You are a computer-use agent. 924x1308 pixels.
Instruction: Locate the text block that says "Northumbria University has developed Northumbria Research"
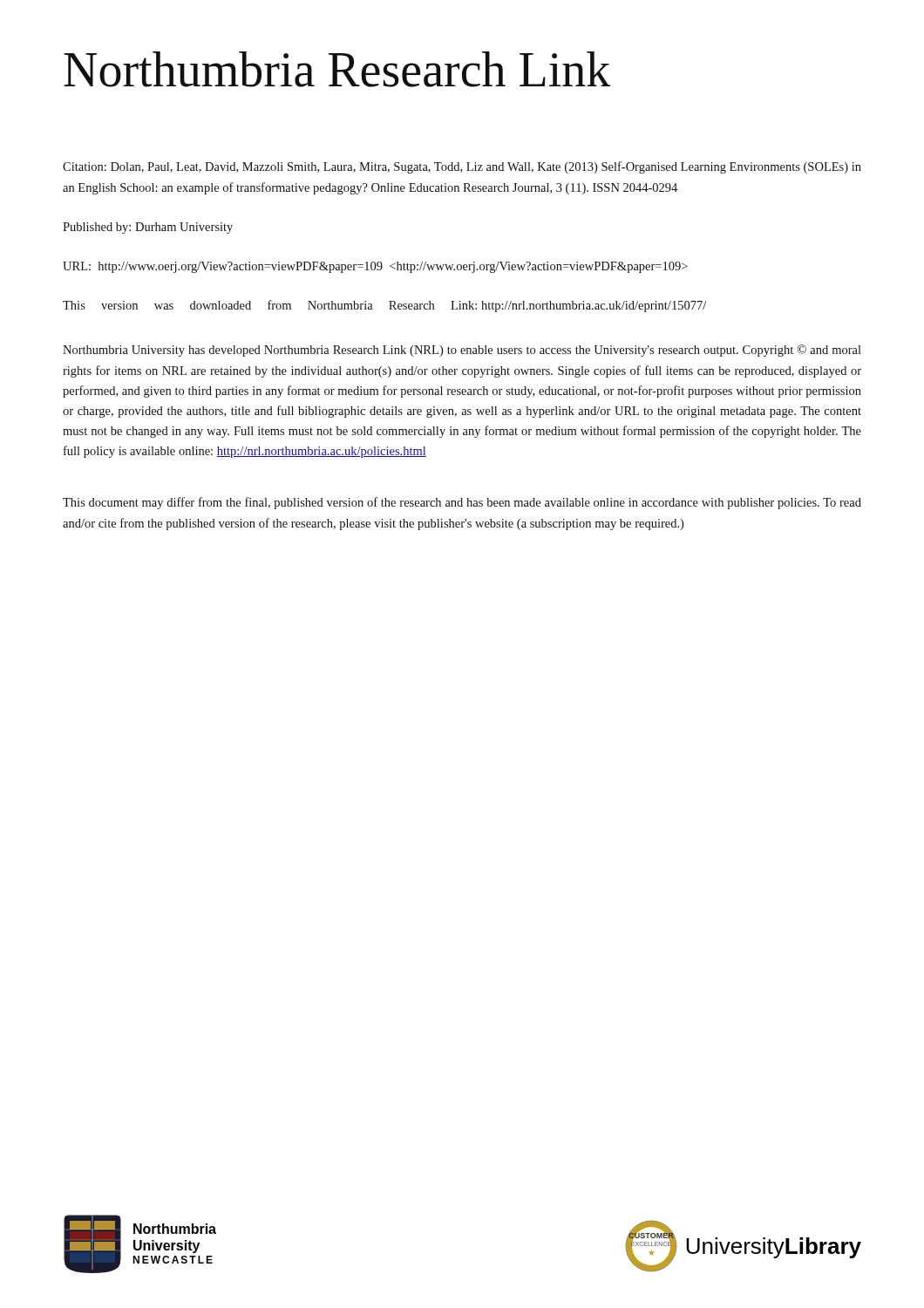(462, 401)
